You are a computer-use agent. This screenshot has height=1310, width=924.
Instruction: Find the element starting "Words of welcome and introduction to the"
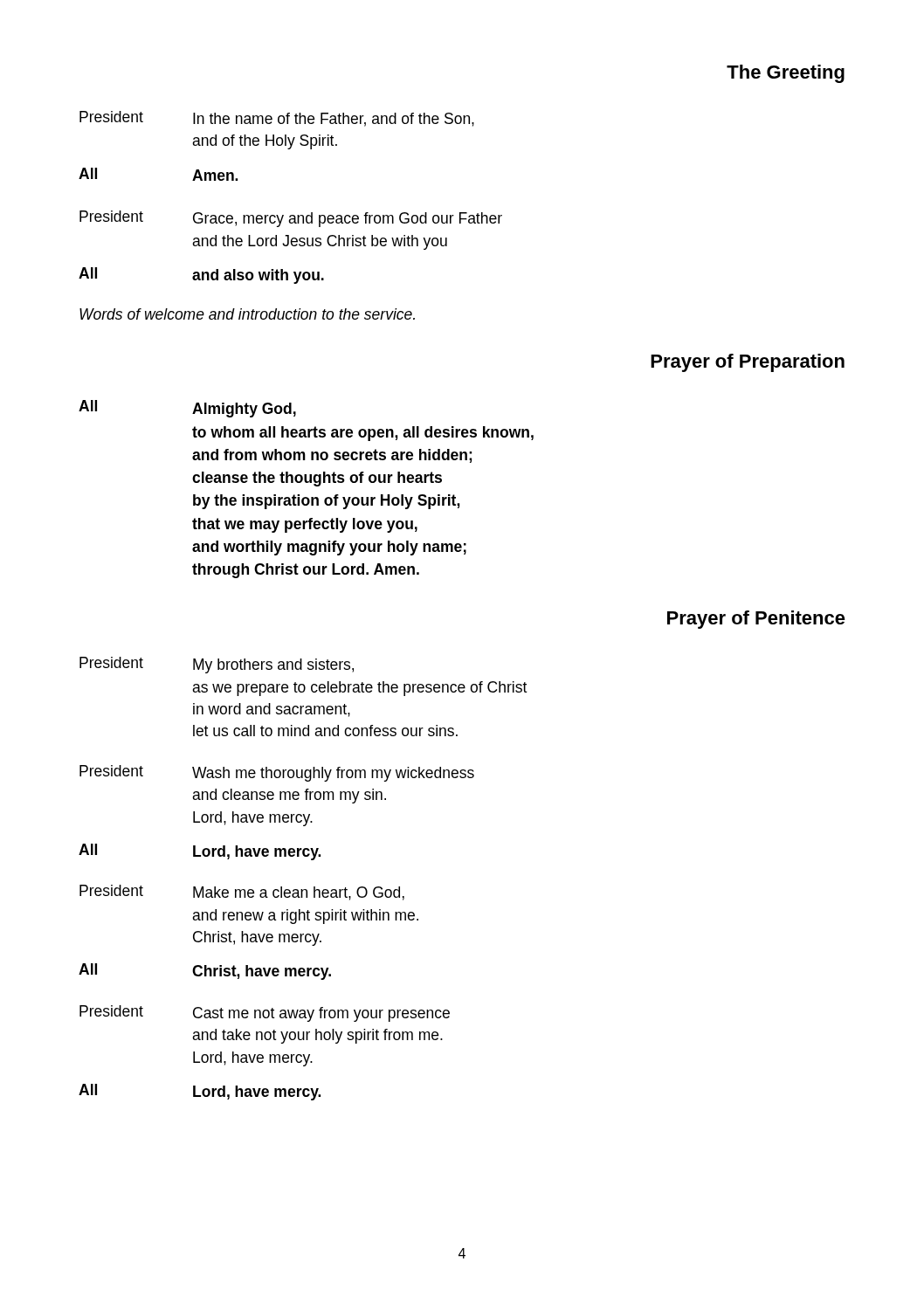(x=248, y=315)
